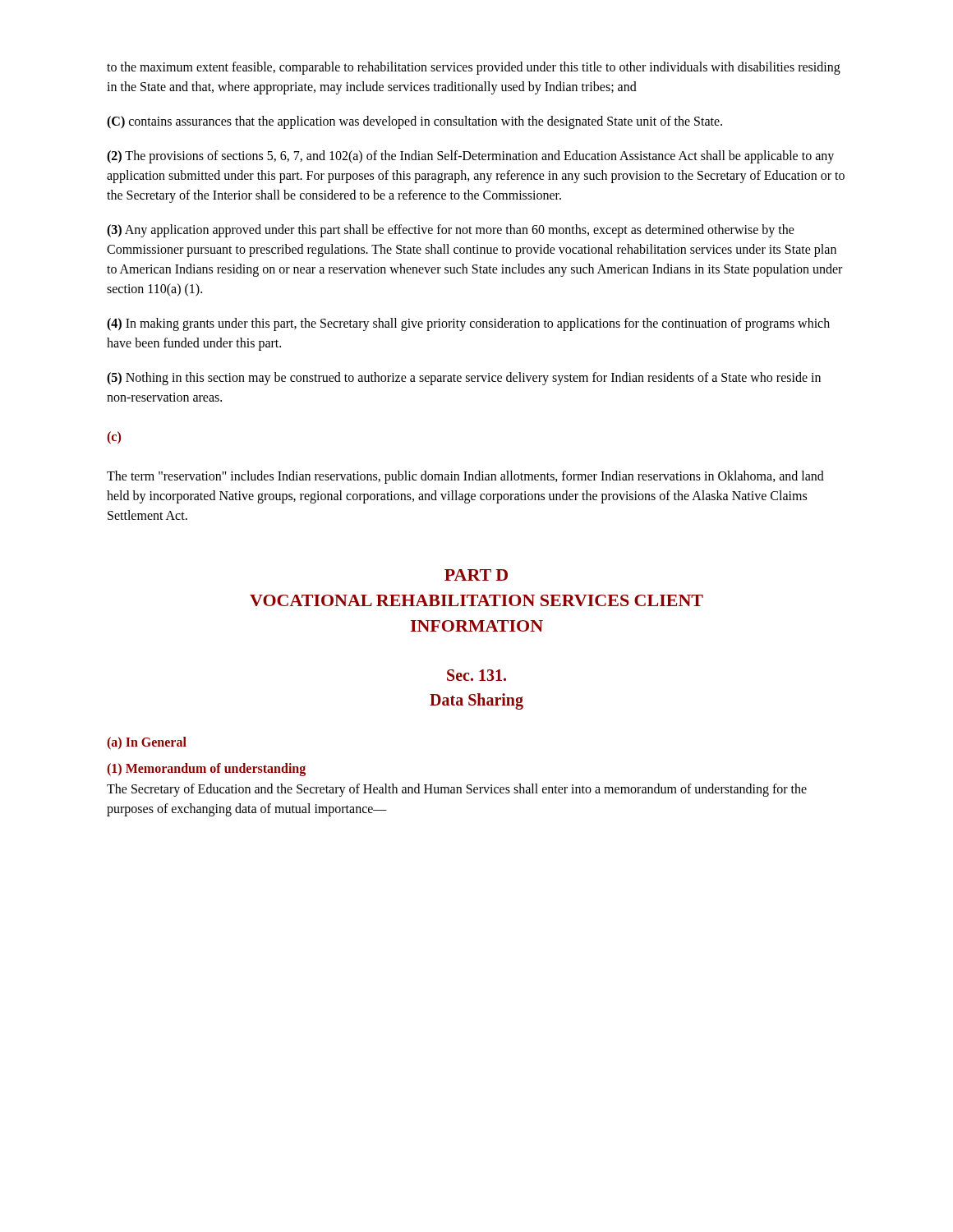Locate the text starting "(2) The provisions of sections 5,"
Image resolution: width=953 pixels, height=1232 pixels.
tap(476, 175)
